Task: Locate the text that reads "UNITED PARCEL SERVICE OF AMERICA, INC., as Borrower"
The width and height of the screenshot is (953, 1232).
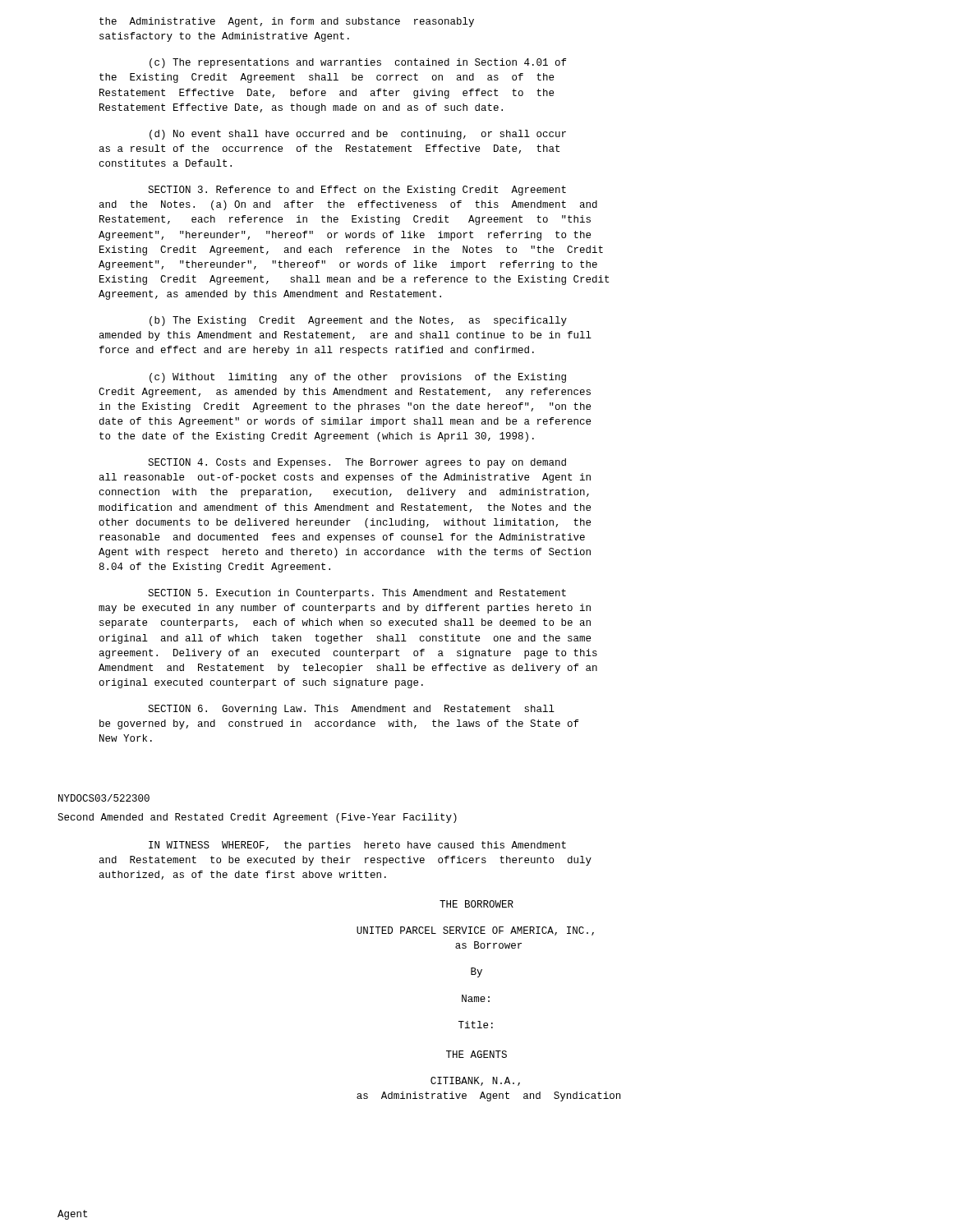Action: pyautogui.click(x=476, y=939)
